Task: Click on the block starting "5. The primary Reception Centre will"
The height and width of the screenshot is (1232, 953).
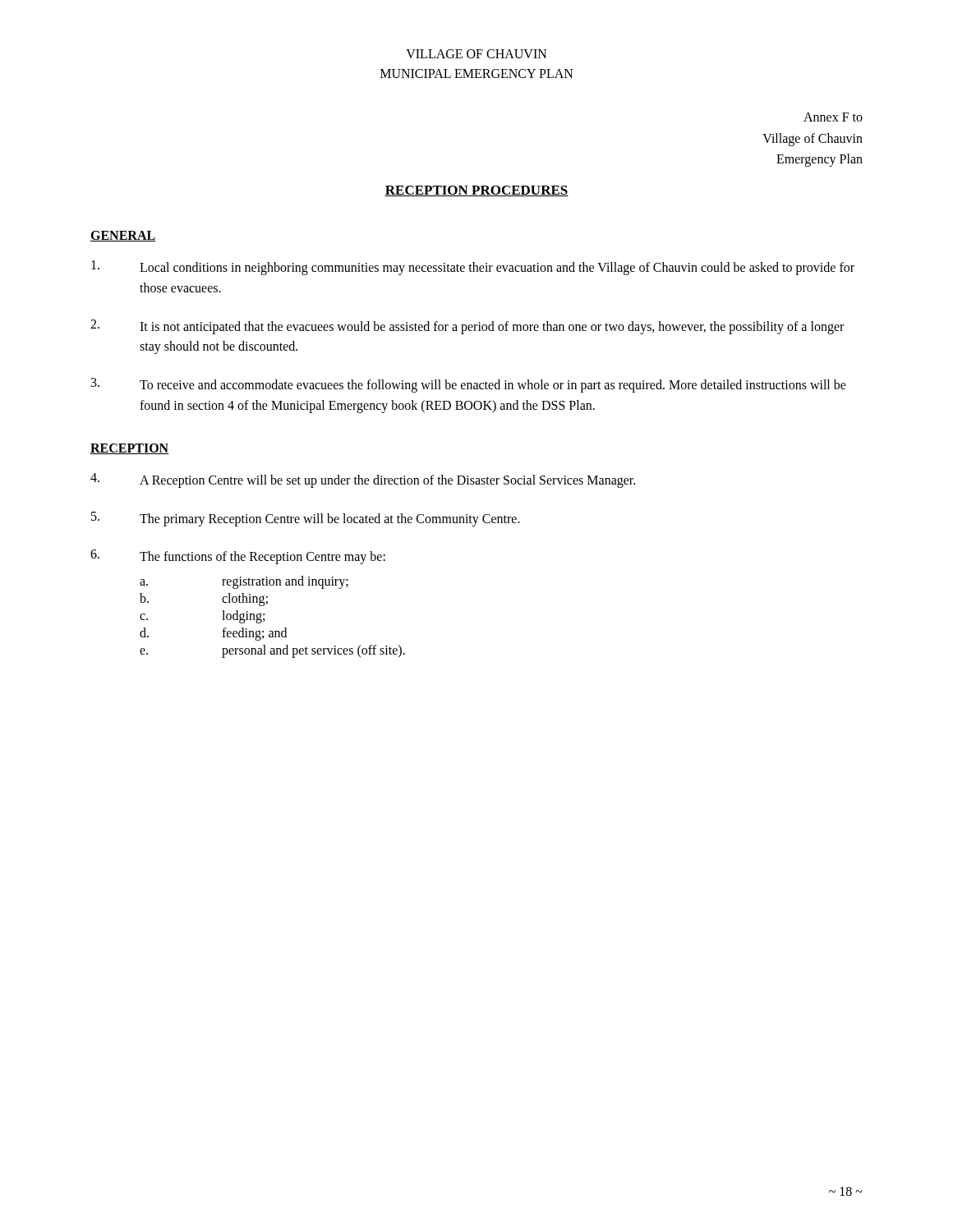Action: pyautogui.click(x=305, y=519)
